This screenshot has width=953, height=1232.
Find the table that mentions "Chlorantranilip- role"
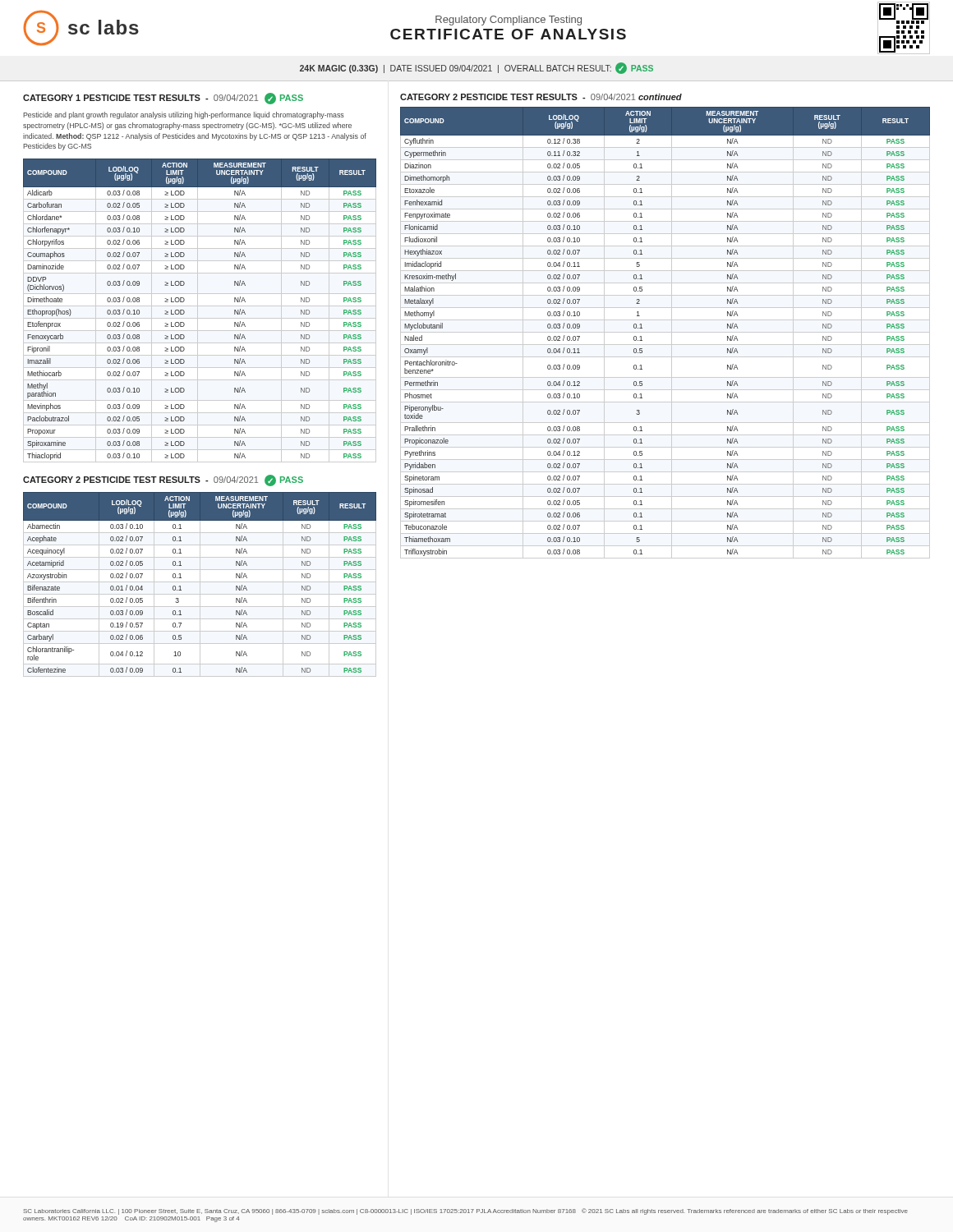(x=200, y=584)
